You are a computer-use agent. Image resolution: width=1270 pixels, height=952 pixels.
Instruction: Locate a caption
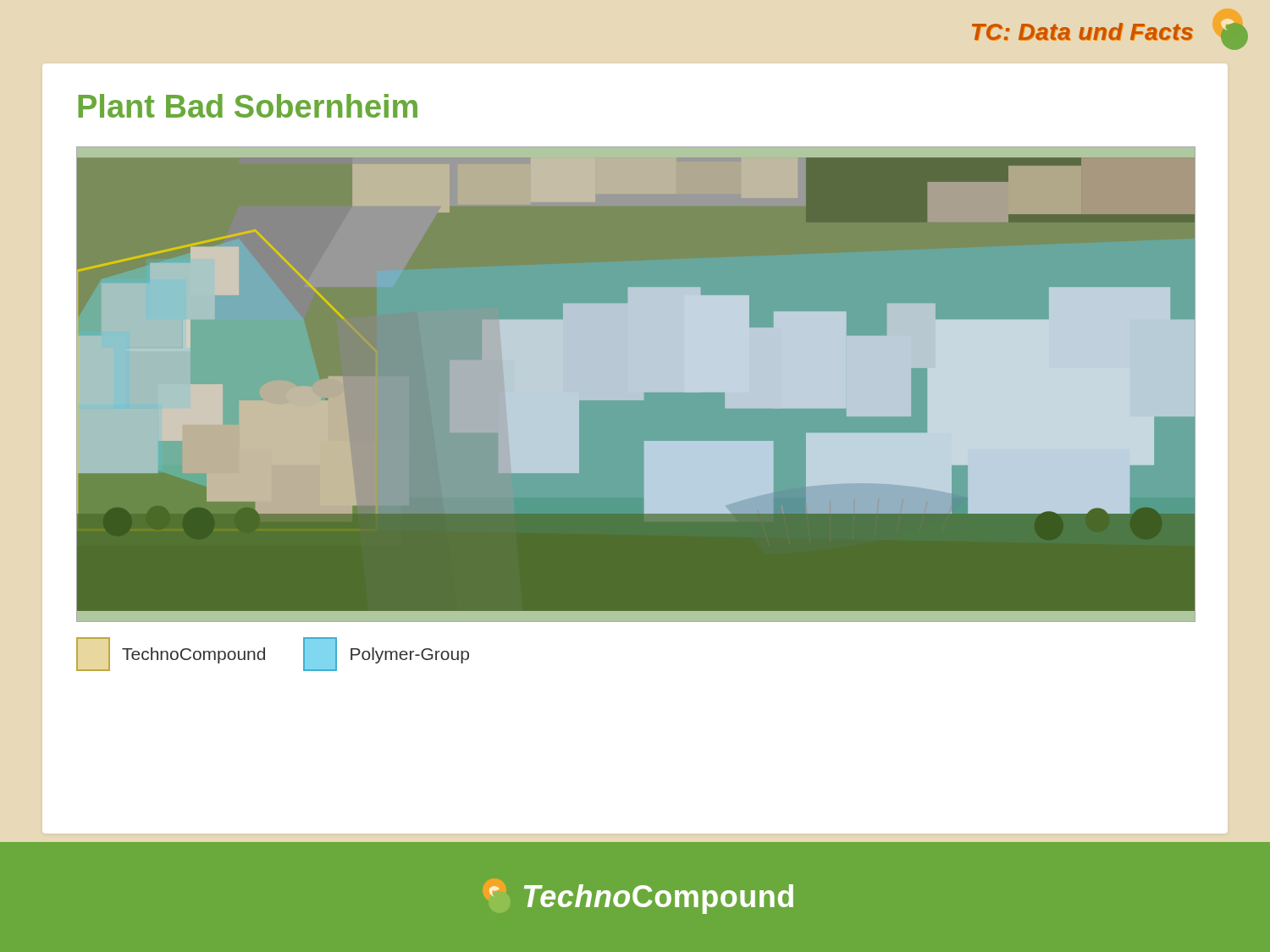tap(273, 654)
